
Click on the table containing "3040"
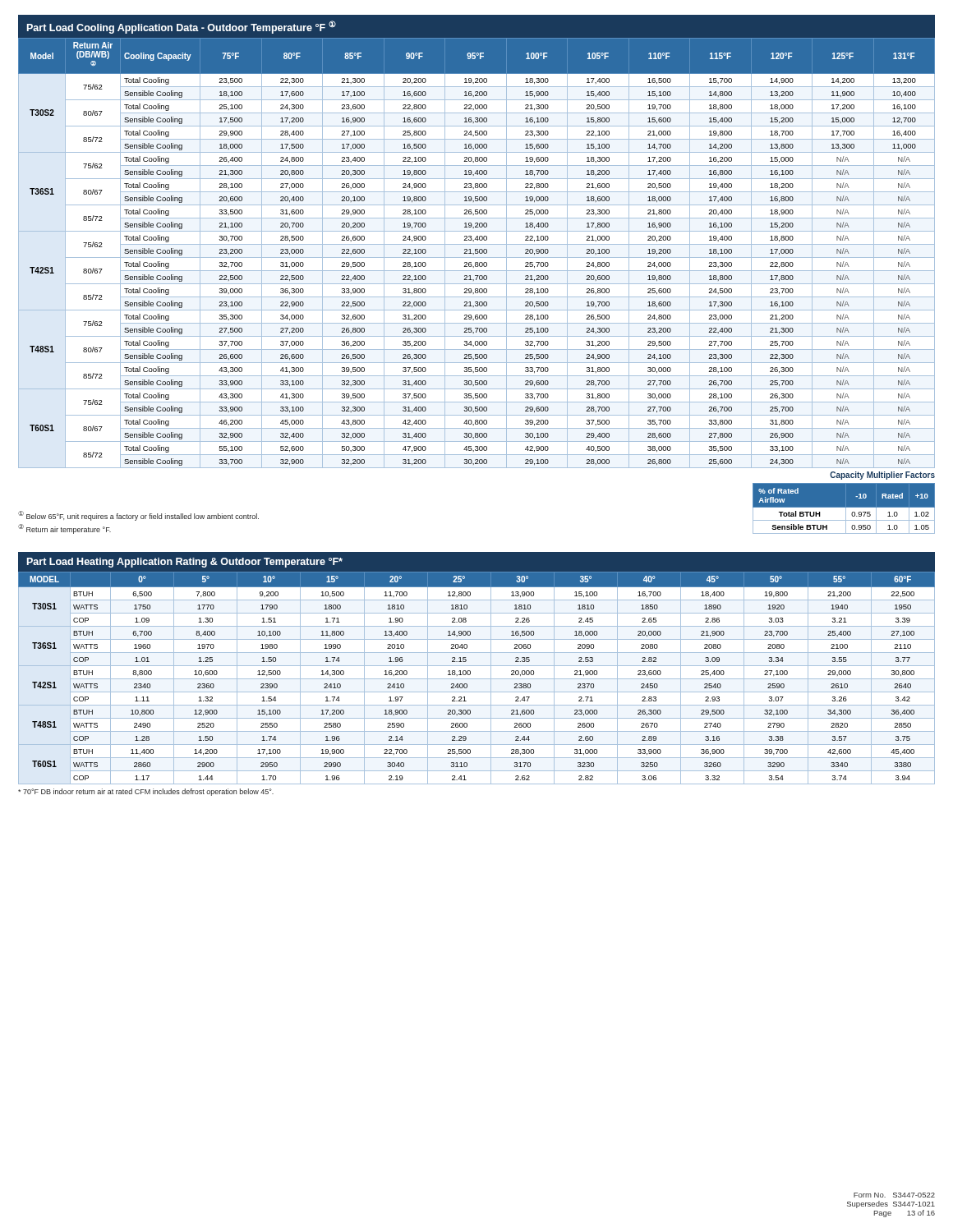[476, 678]
